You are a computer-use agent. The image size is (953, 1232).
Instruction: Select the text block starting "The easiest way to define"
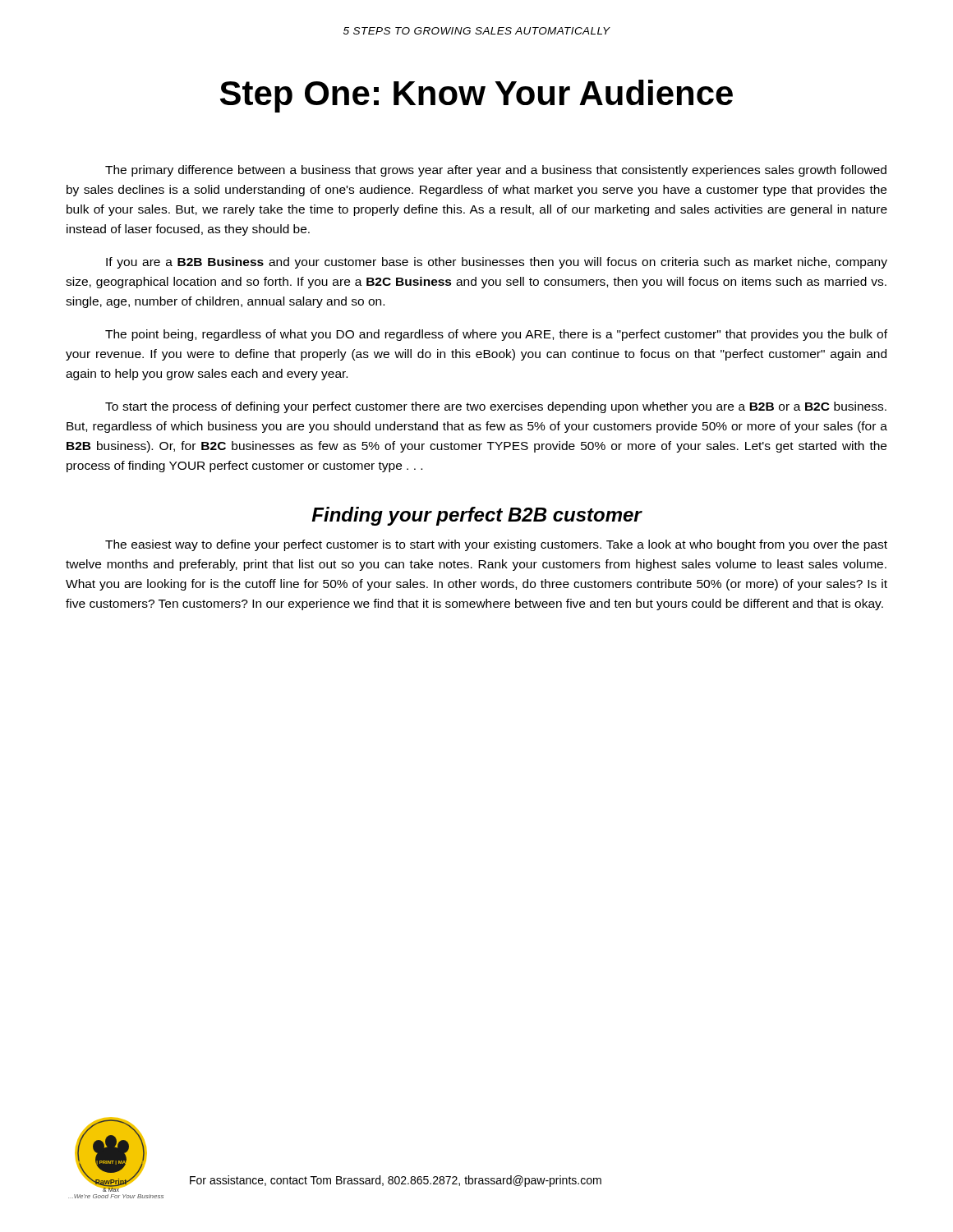476,574
